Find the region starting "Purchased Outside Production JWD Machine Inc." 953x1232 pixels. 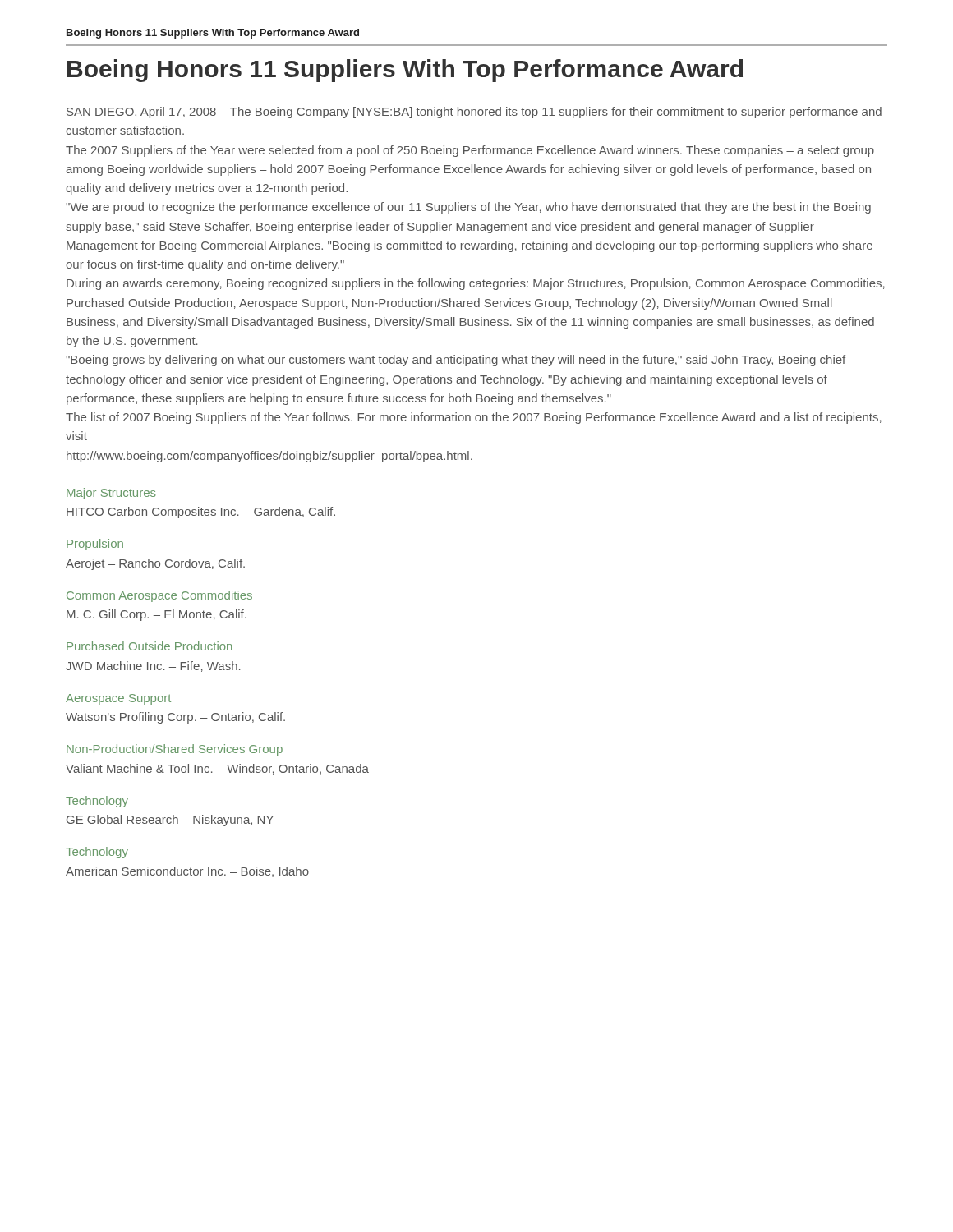coord(150,646)
